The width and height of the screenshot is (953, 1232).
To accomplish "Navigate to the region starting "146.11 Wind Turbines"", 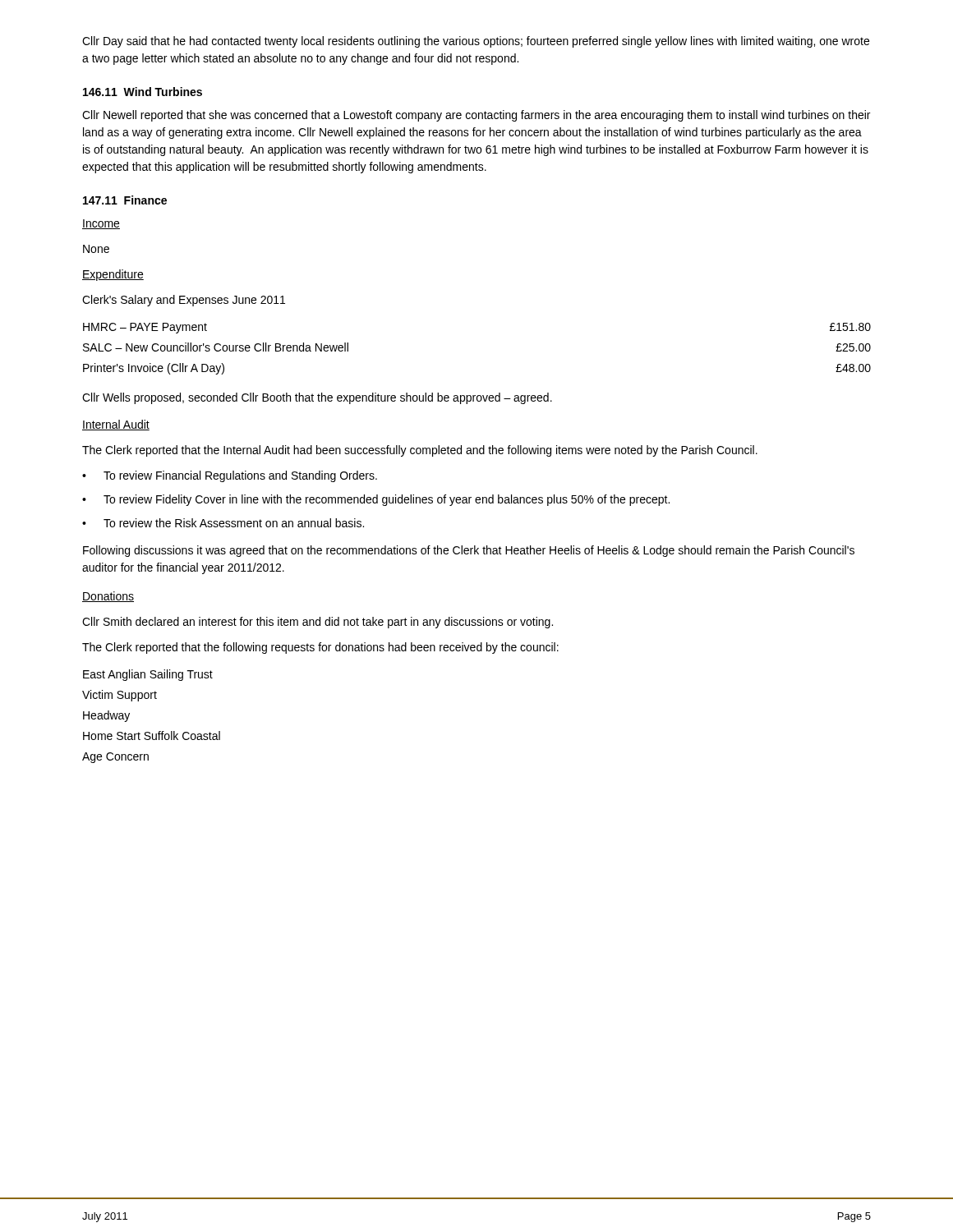I will click(x=142, y=92).
